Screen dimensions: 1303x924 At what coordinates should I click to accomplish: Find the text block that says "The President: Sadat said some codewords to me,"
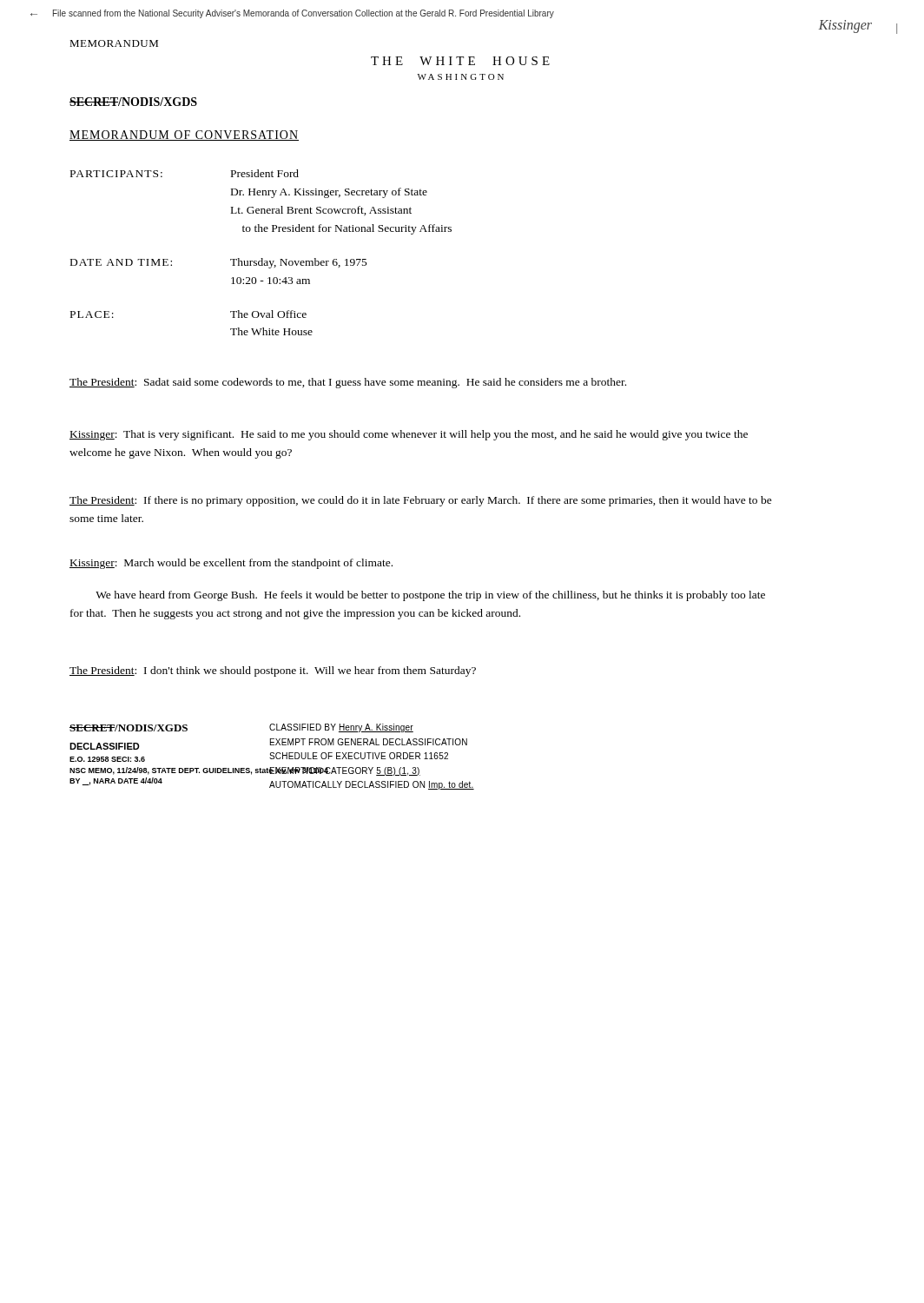348,382
